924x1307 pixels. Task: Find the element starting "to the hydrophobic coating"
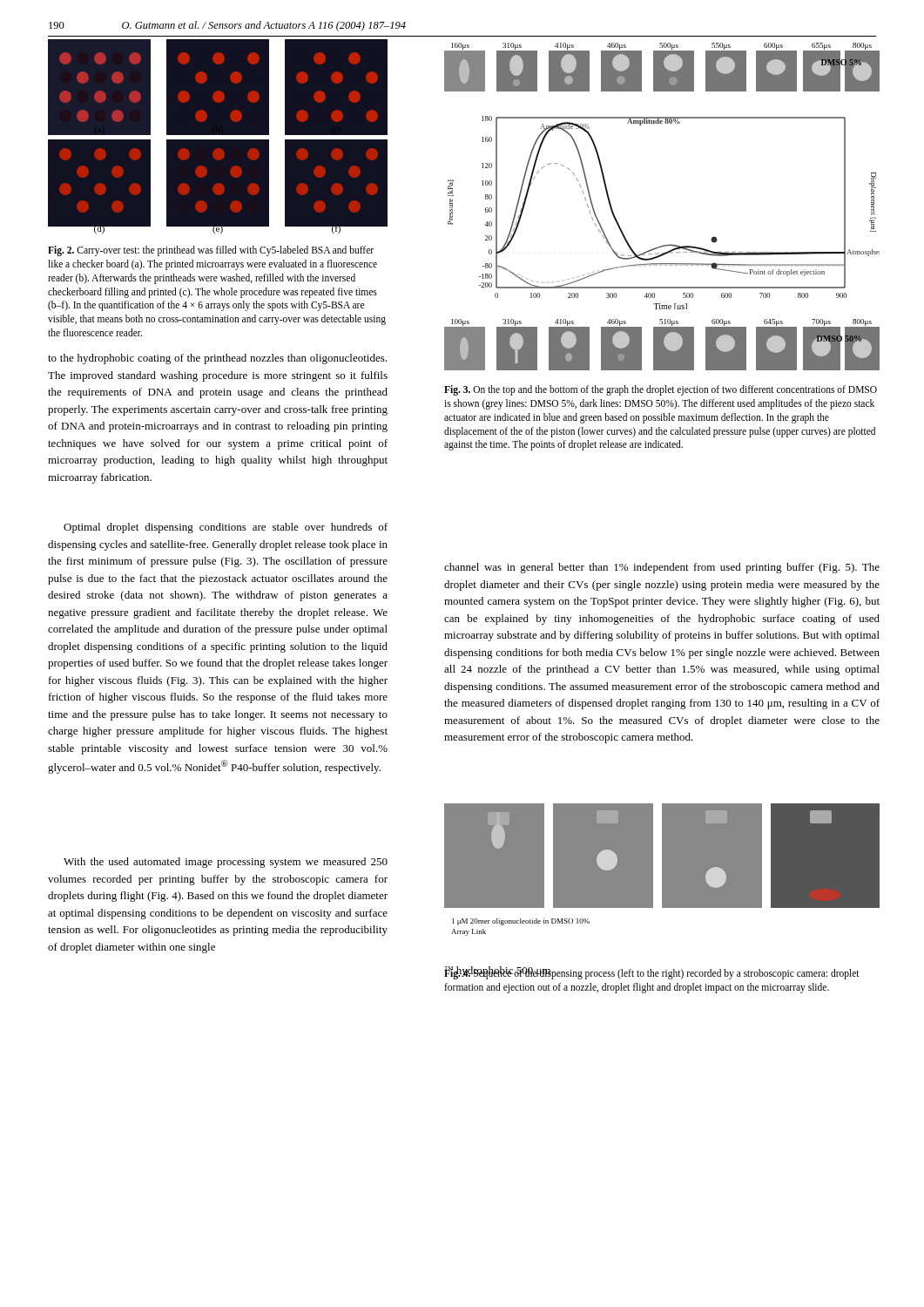[218, 417]
